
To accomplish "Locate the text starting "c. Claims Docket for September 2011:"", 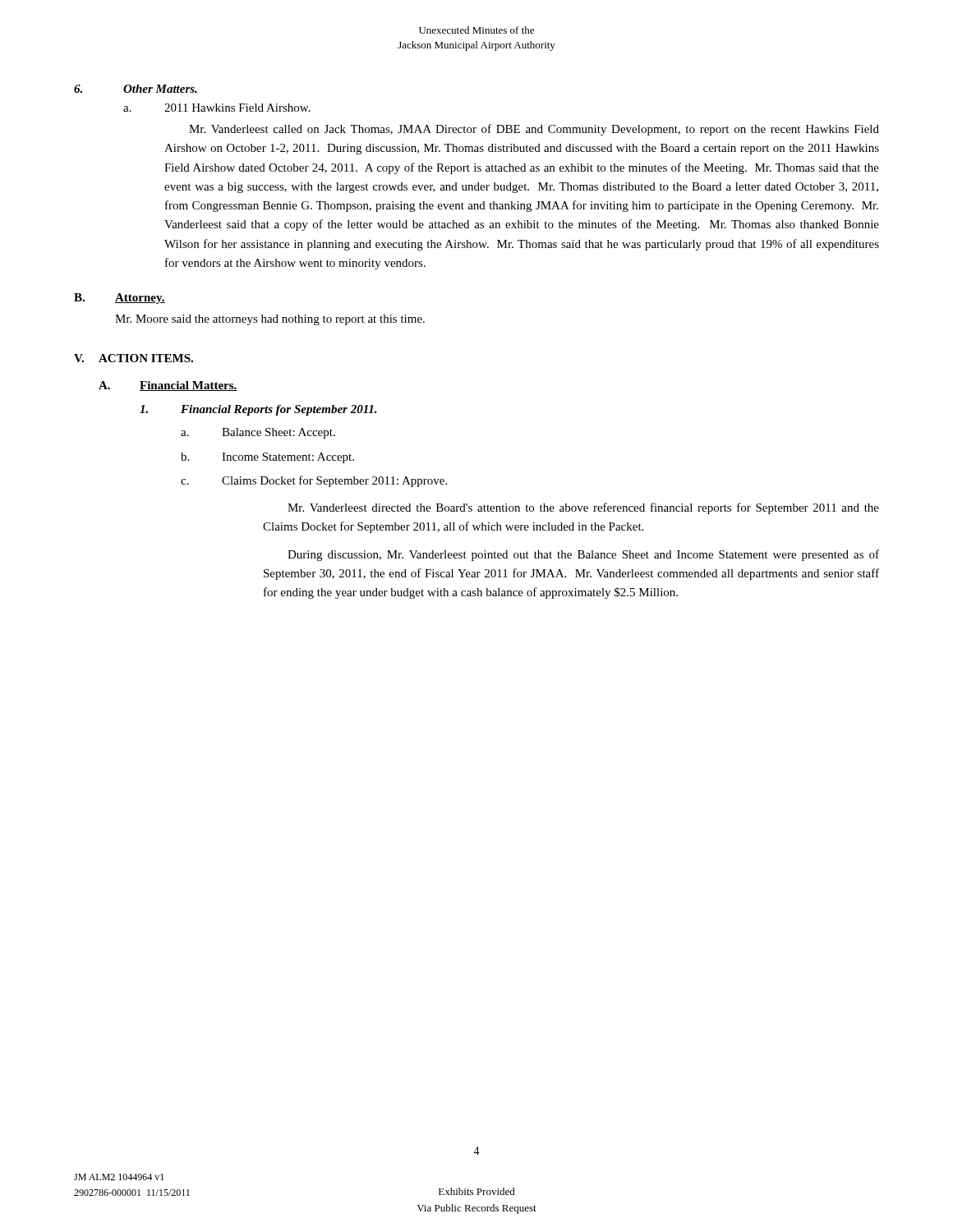I will pos(314,481).
